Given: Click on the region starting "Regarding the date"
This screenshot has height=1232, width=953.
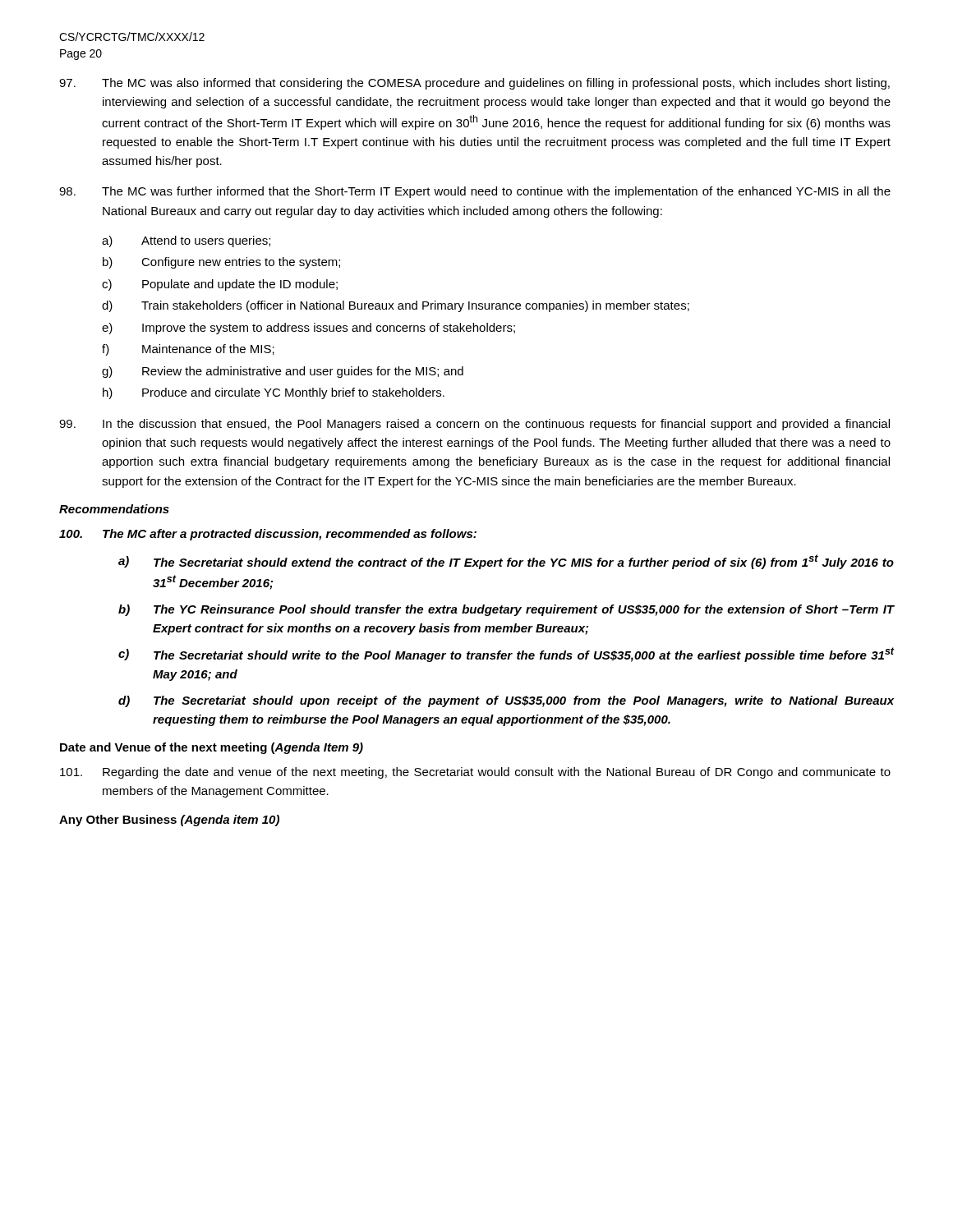Looking at the screenshot, I should [x=475, y=781].
